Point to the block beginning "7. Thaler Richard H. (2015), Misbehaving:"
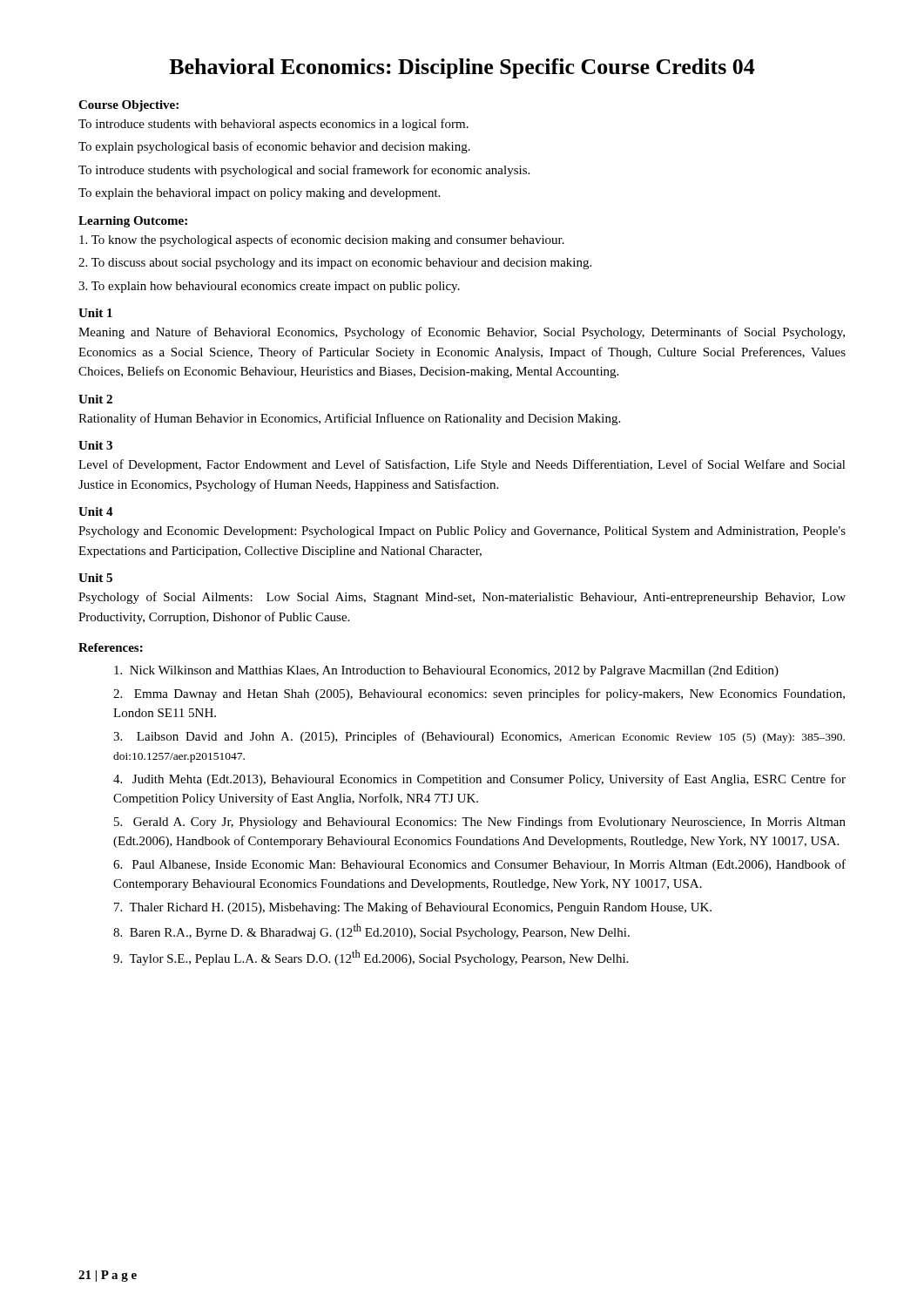This screenshot has width=924, height=1307. [413, 907]
